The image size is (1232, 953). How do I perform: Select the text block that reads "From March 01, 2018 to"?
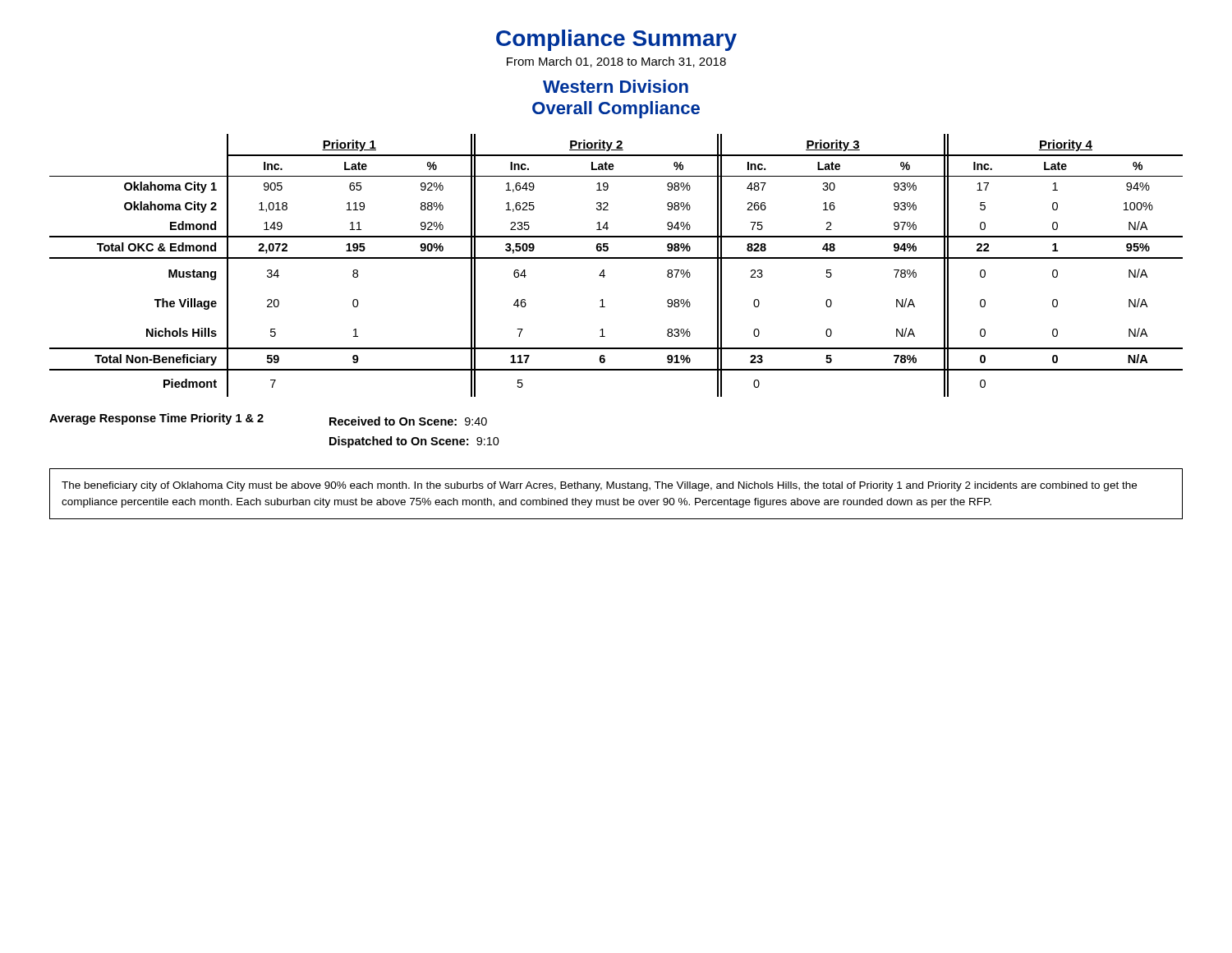(x=616, y=61)
